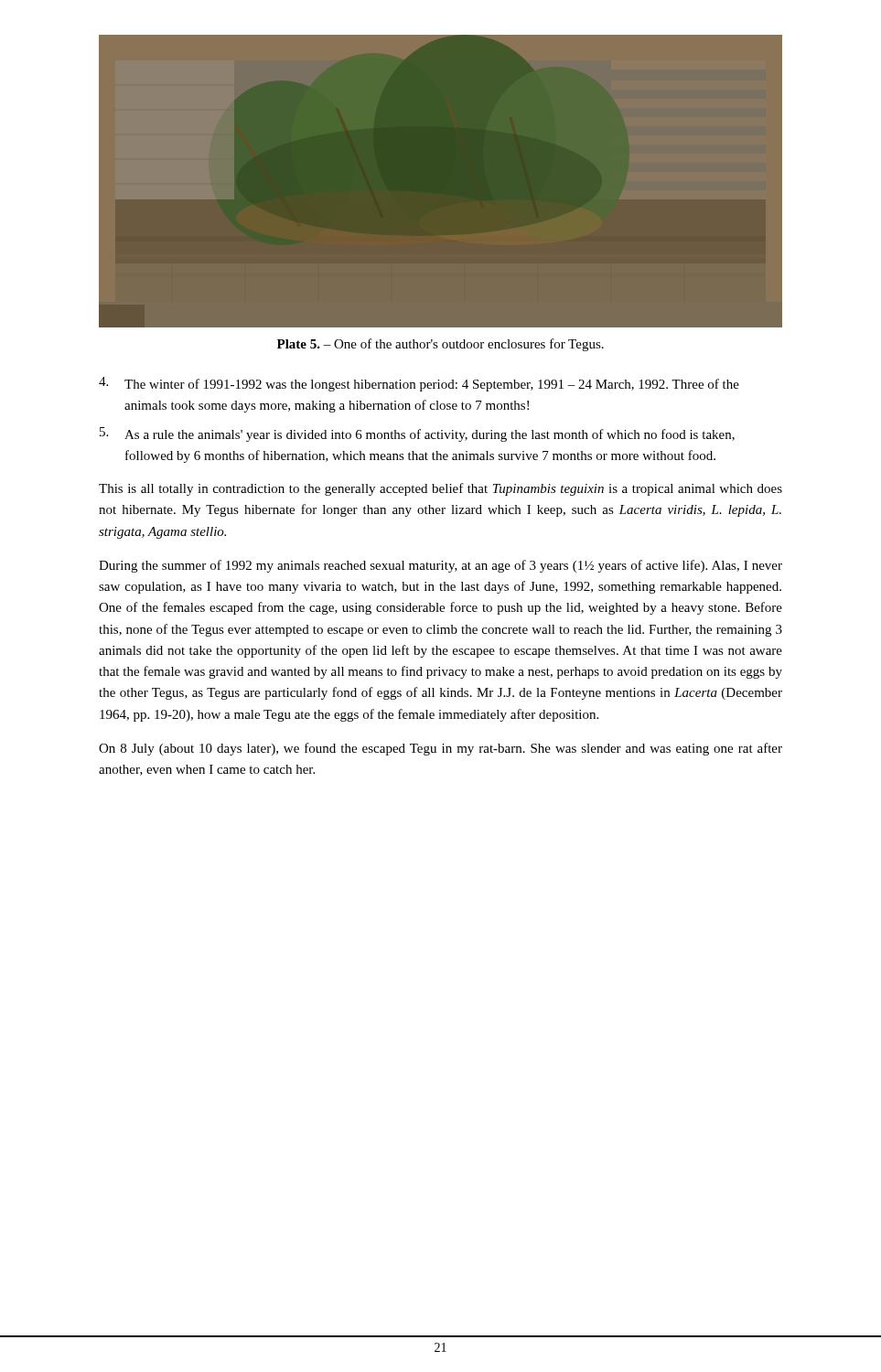Select the region starting "Plate 5. – One of the author's outdoor"
The width and height of the screenshot is (881, 1372).
pos(440,344)
